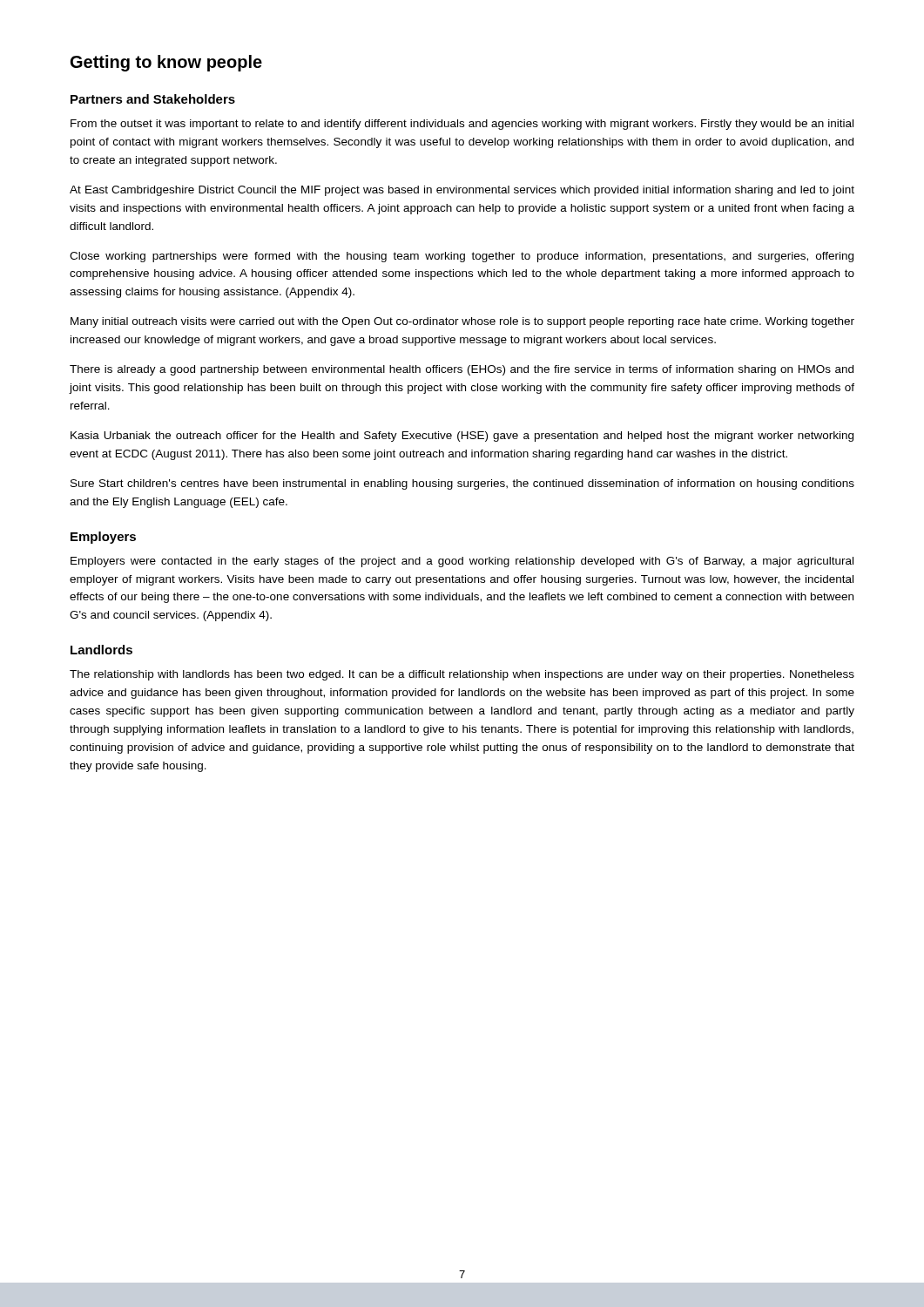Viewport: 924px width, 1307px height.
Task: Select the section header containing "Partners and Stakeholders"
Action: (152, 99)
